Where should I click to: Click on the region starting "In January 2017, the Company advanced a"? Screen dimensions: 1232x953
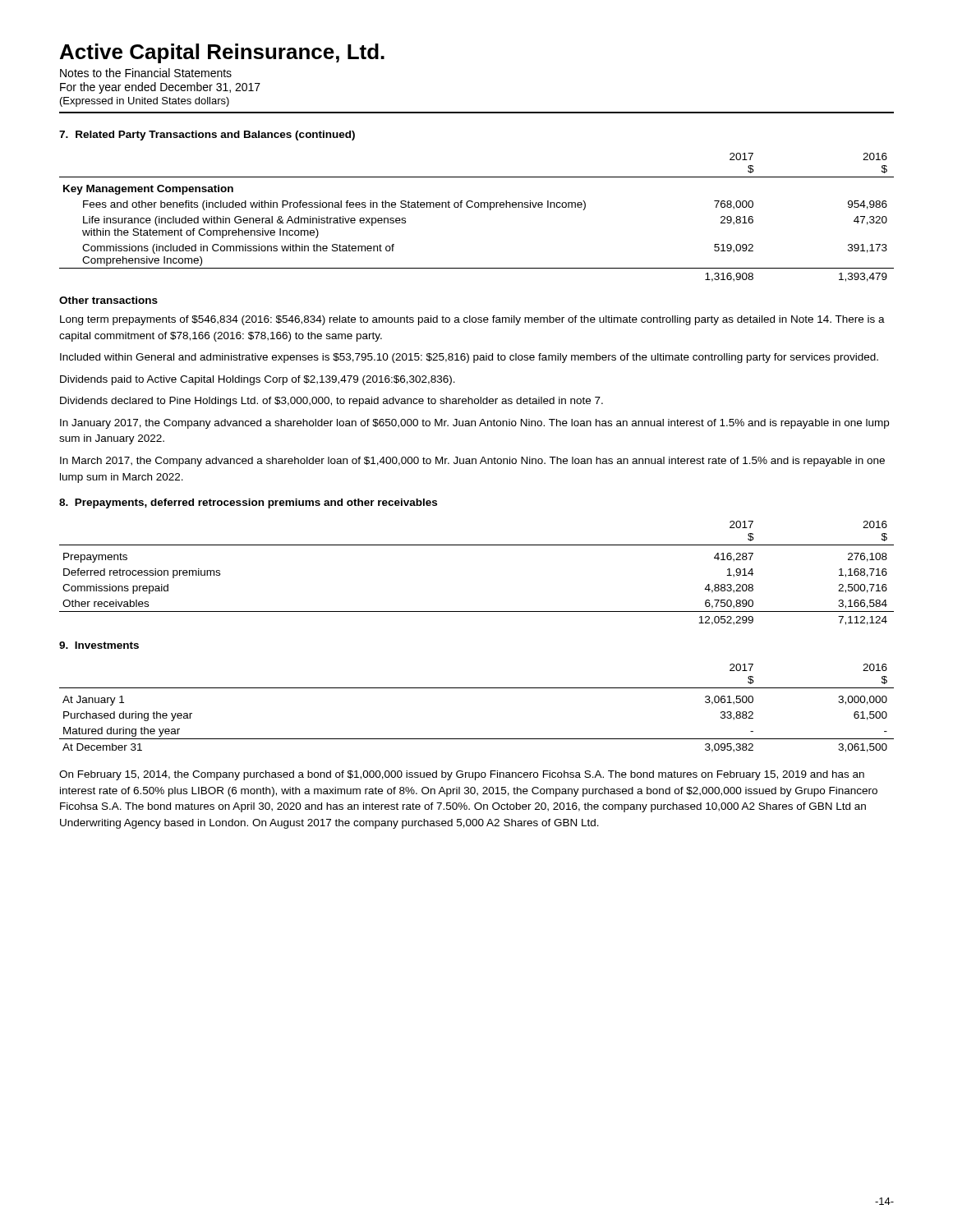pyautogui.click(x=474, y=430)
